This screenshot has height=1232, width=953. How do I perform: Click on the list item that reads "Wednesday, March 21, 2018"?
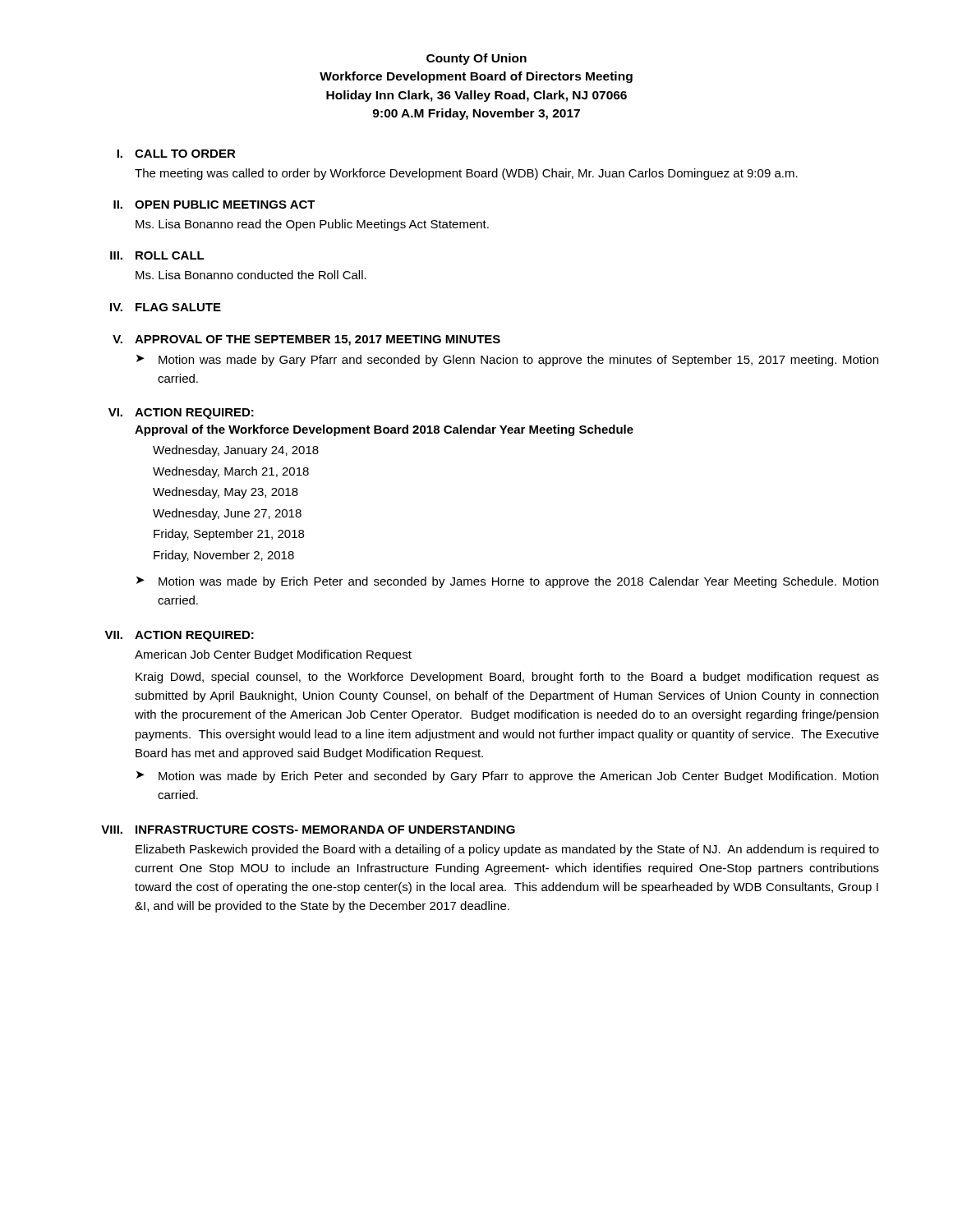point(231,471)
